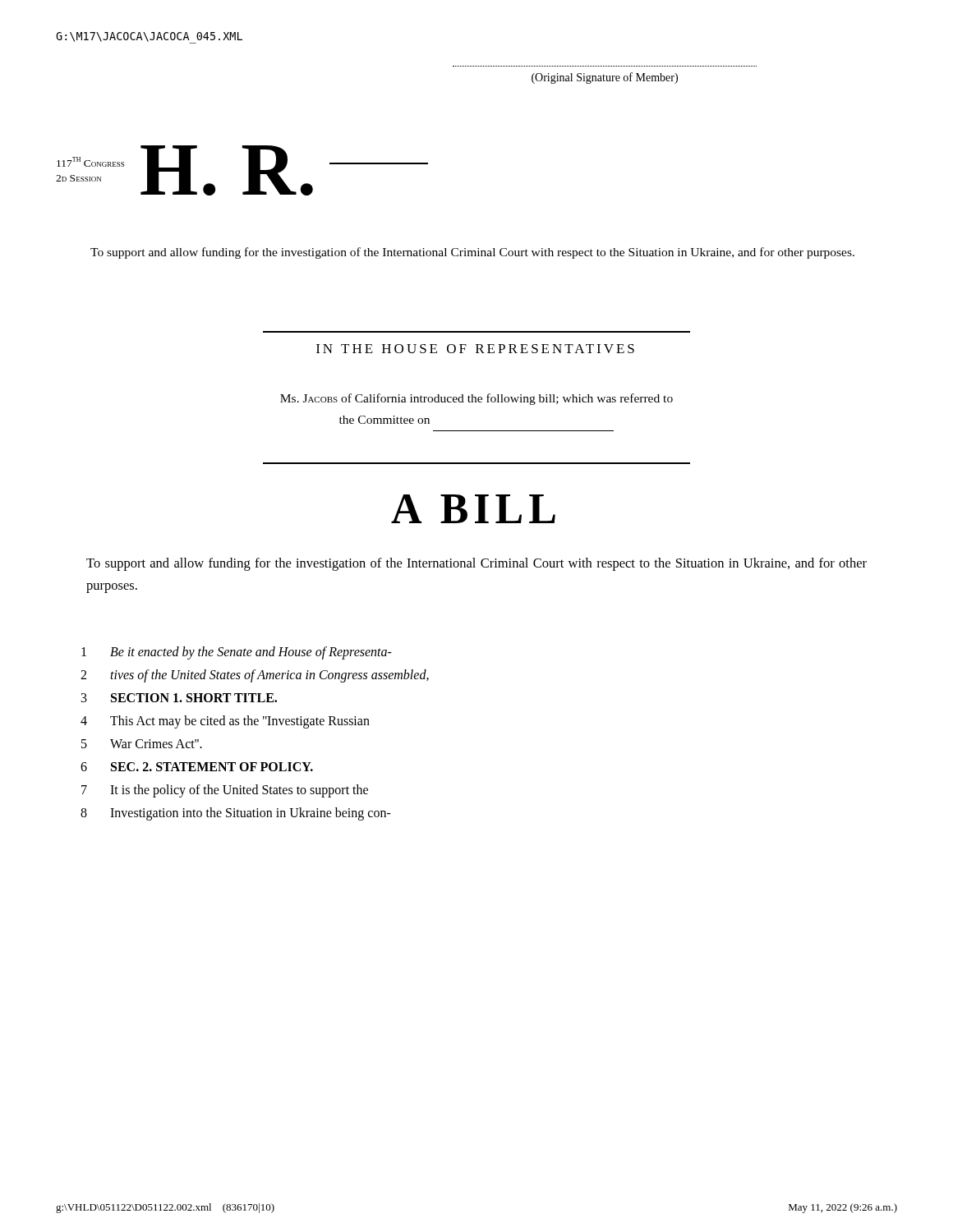Where is the passage that starts "4 This Act may be"?
Screen dimensions: 1232x953
point(225,722)
